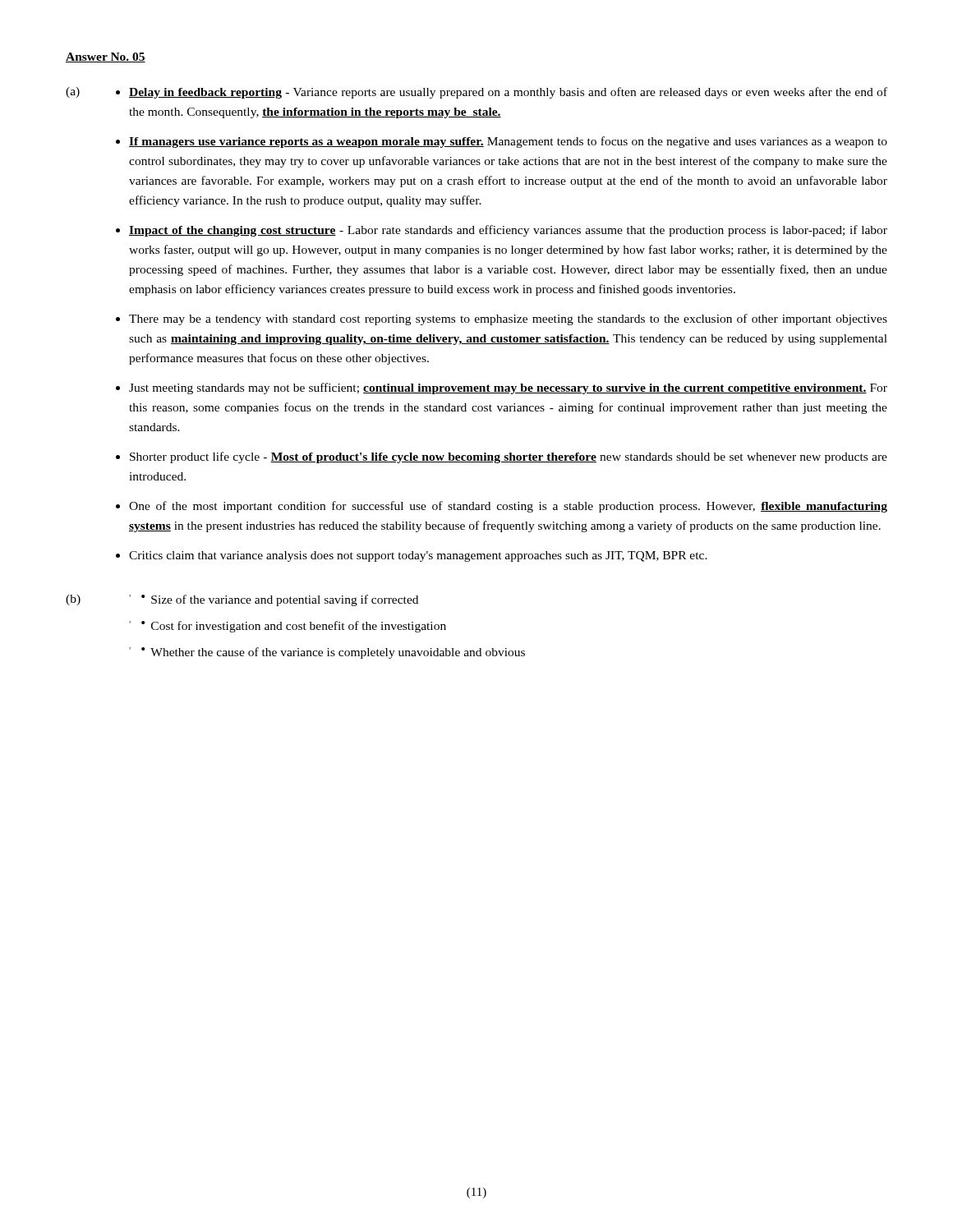
Task: Locate the text block starting "Answer No. 05"
Action: pos(105,56)
